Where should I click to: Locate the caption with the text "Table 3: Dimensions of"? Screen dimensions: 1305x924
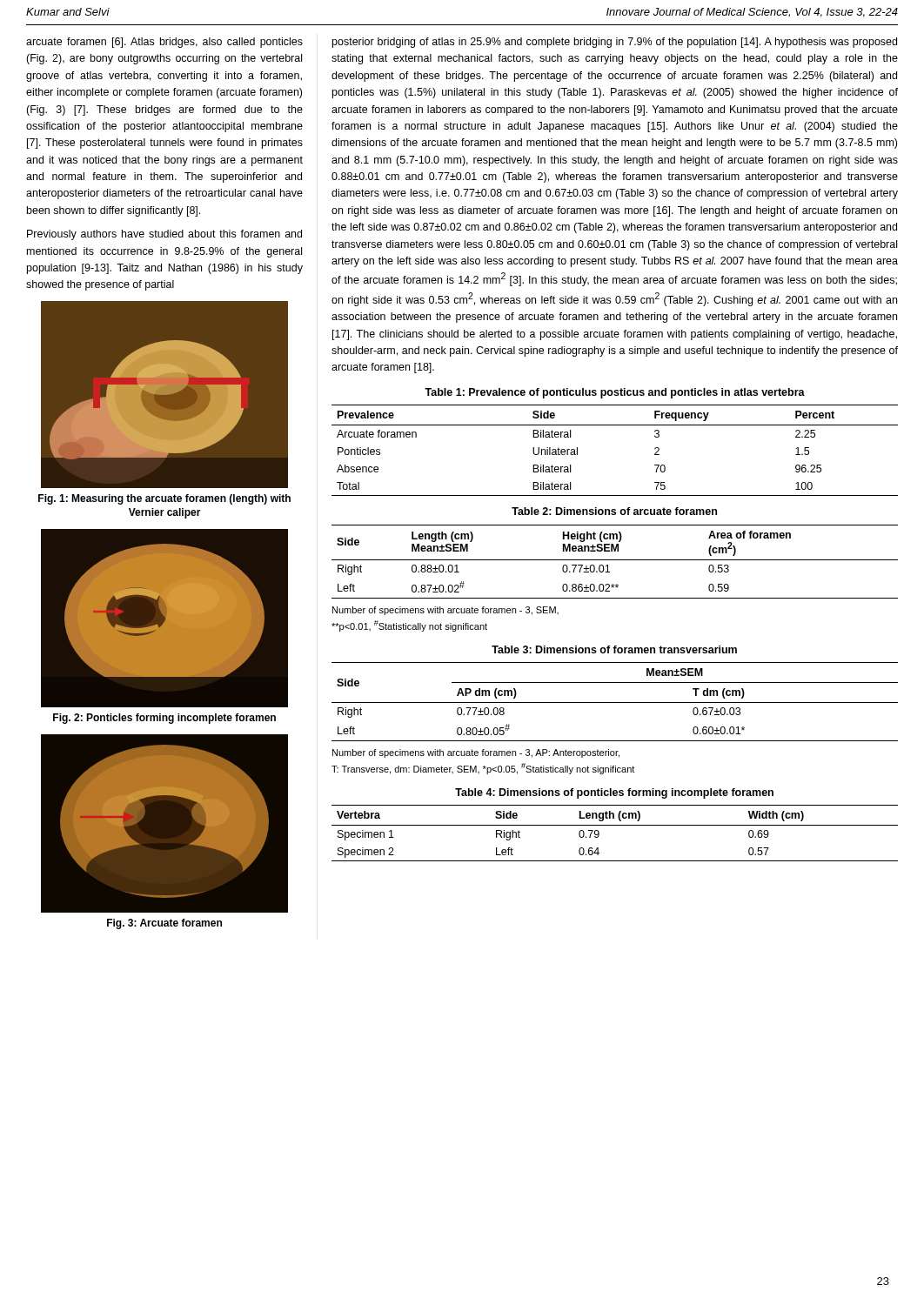coord(615,650)
